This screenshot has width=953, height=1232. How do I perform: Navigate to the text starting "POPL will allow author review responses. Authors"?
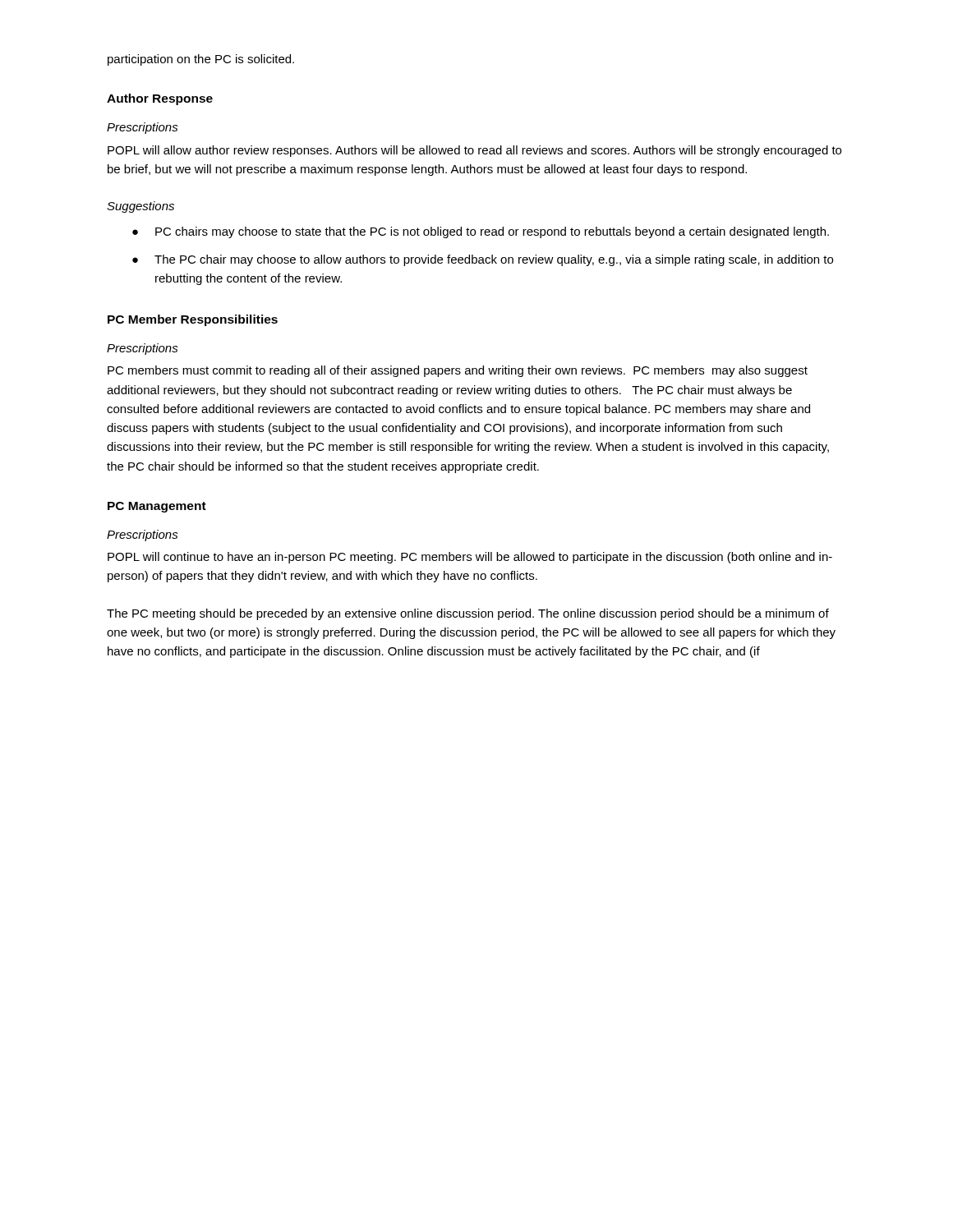pyautogui.click(x=474, y=159)
